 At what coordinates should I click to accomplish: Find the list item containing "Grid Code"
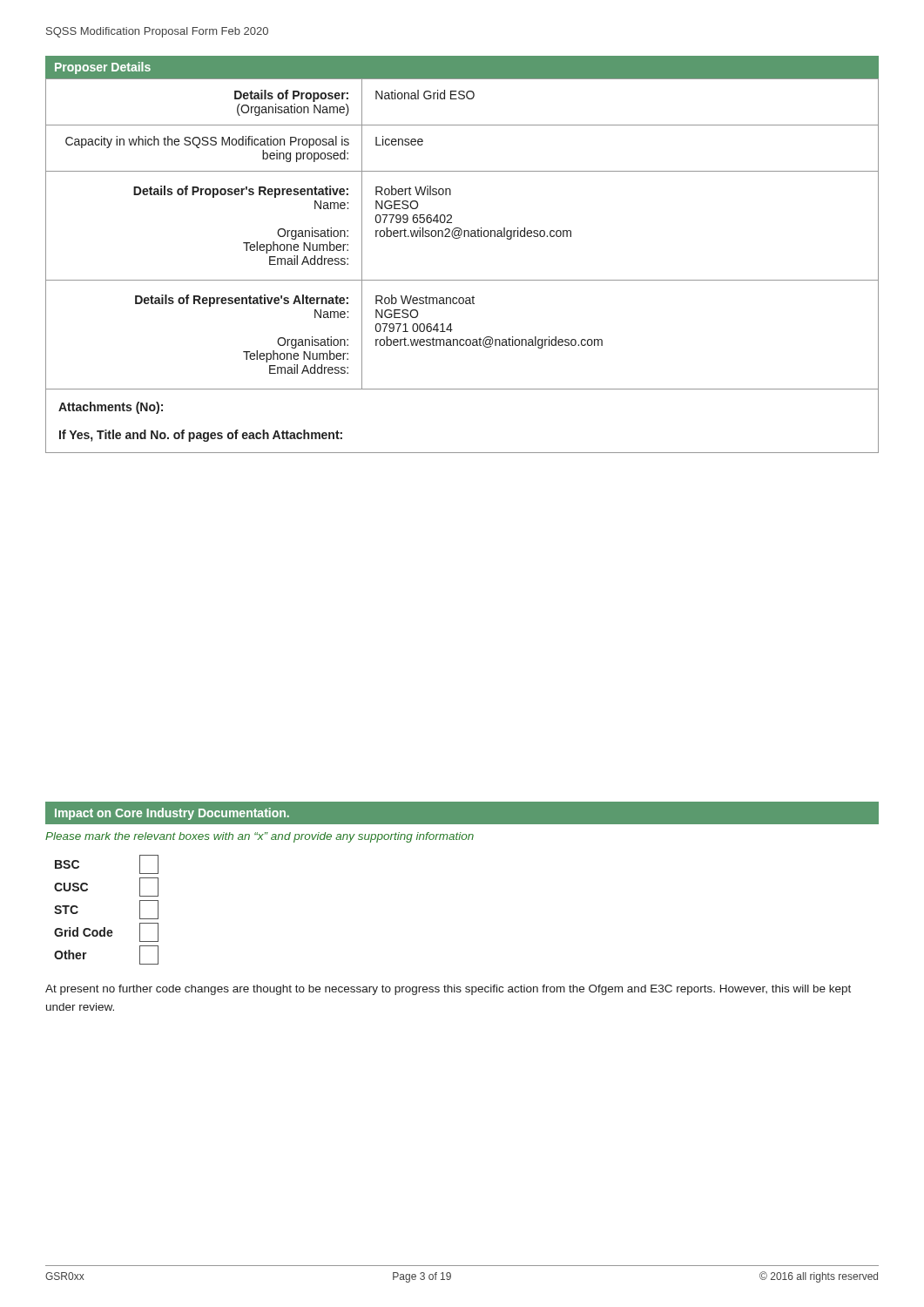[x=106, y=932]
